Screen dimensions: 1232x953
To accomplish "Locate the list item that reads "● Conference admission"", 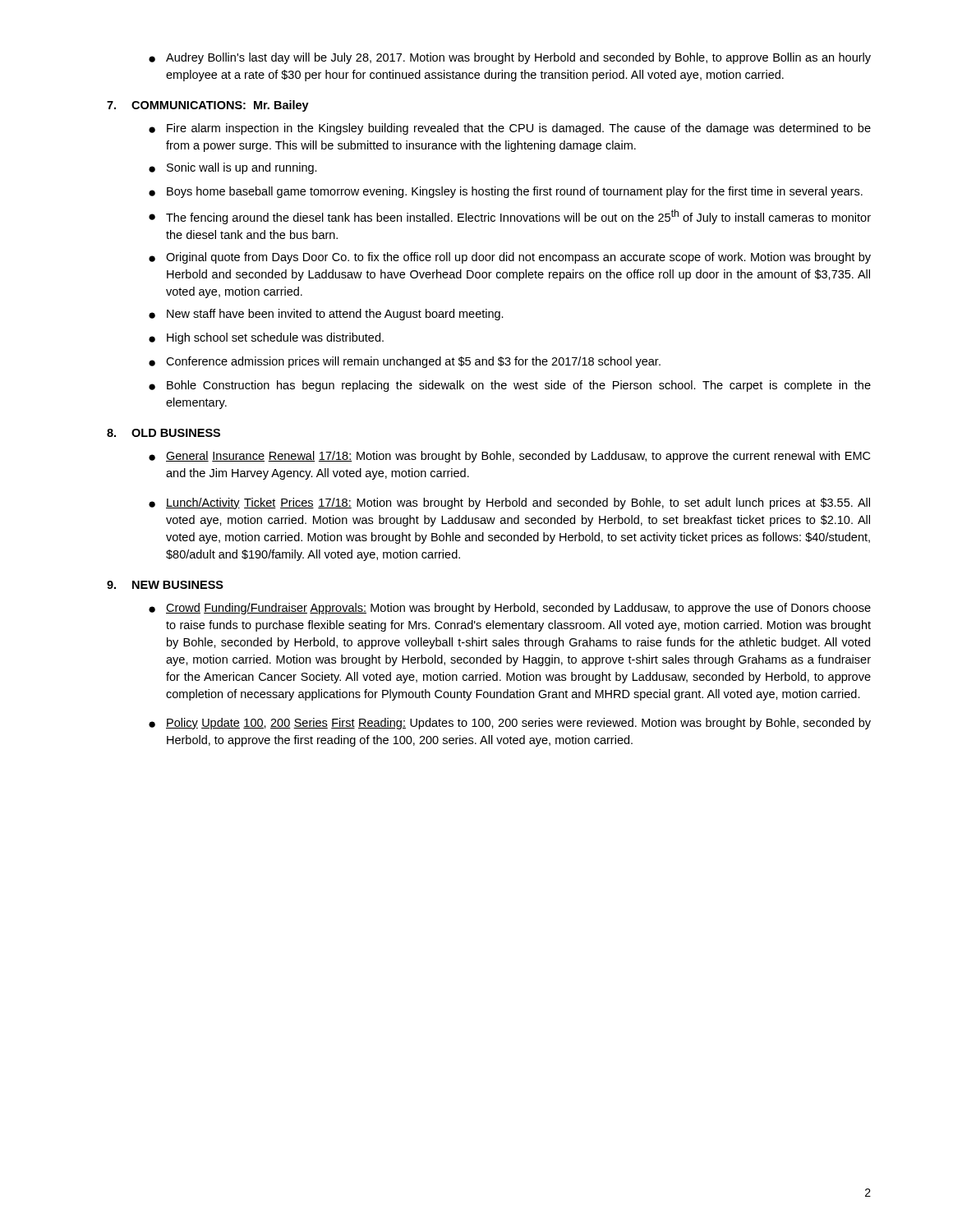I will tap(509, 363).
